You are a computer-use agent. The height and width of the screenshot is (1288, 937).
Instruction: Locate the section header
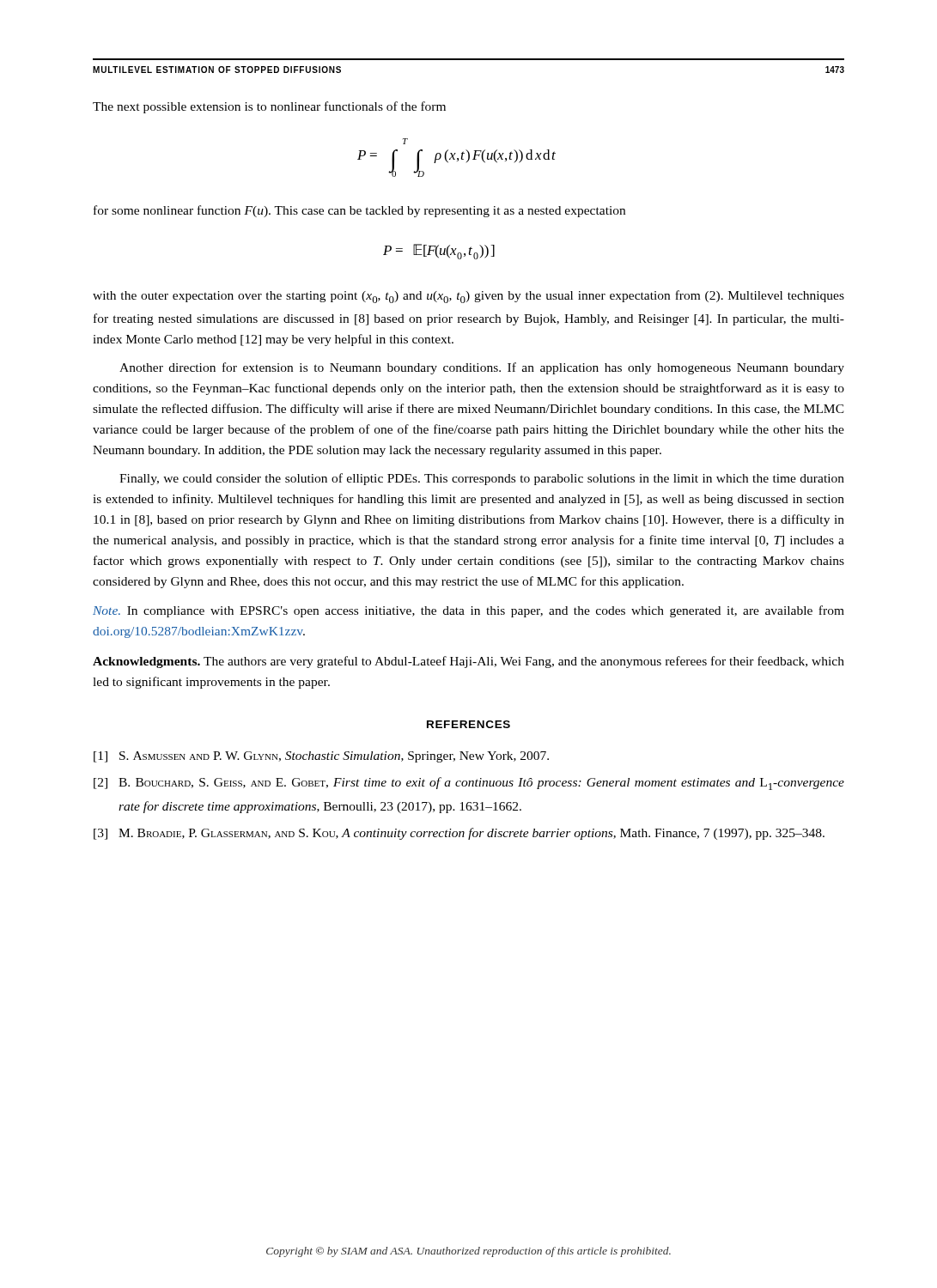click(x=468, y=724)
